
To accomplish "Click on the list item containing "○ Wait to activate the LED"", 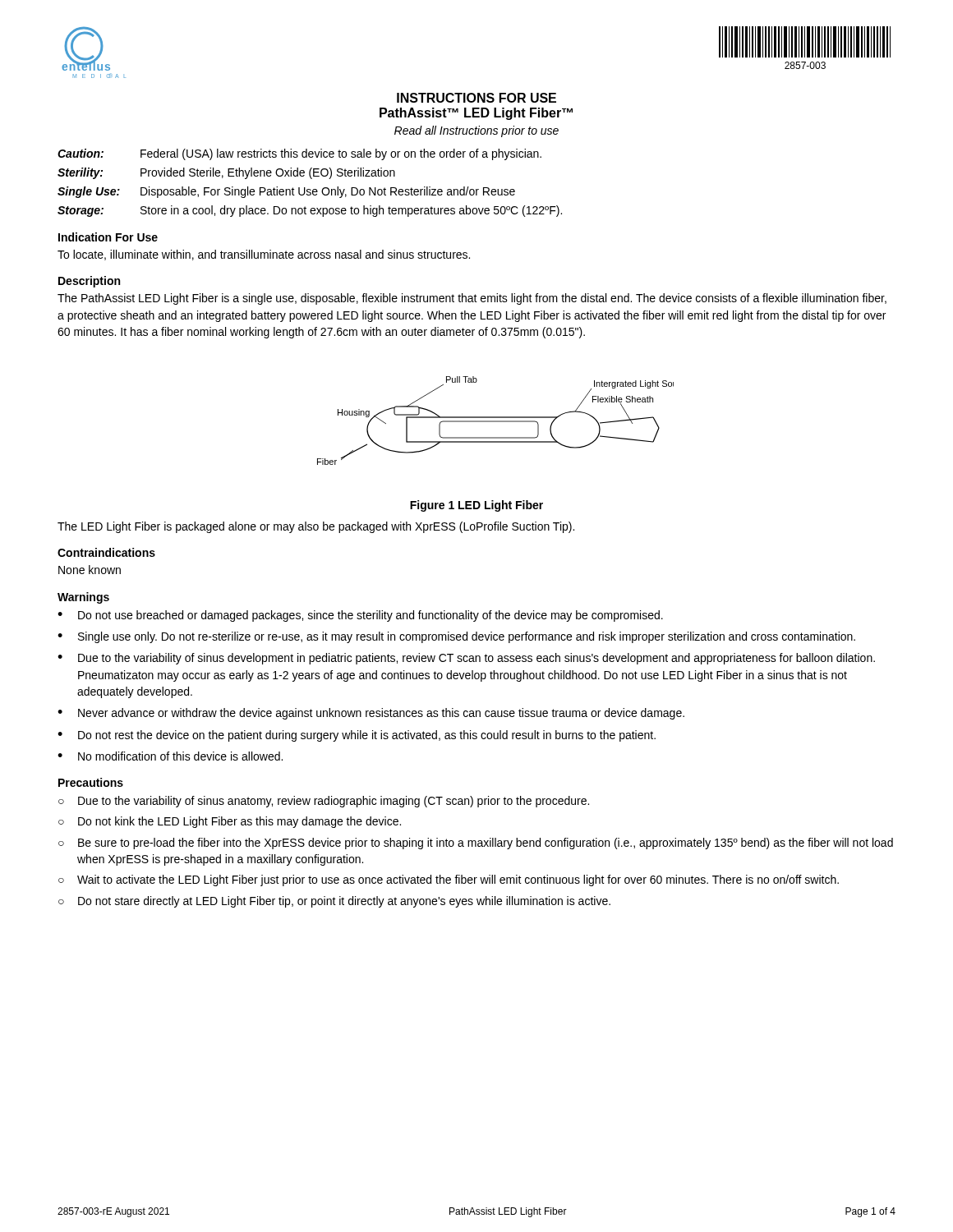I will pos(449,880).
